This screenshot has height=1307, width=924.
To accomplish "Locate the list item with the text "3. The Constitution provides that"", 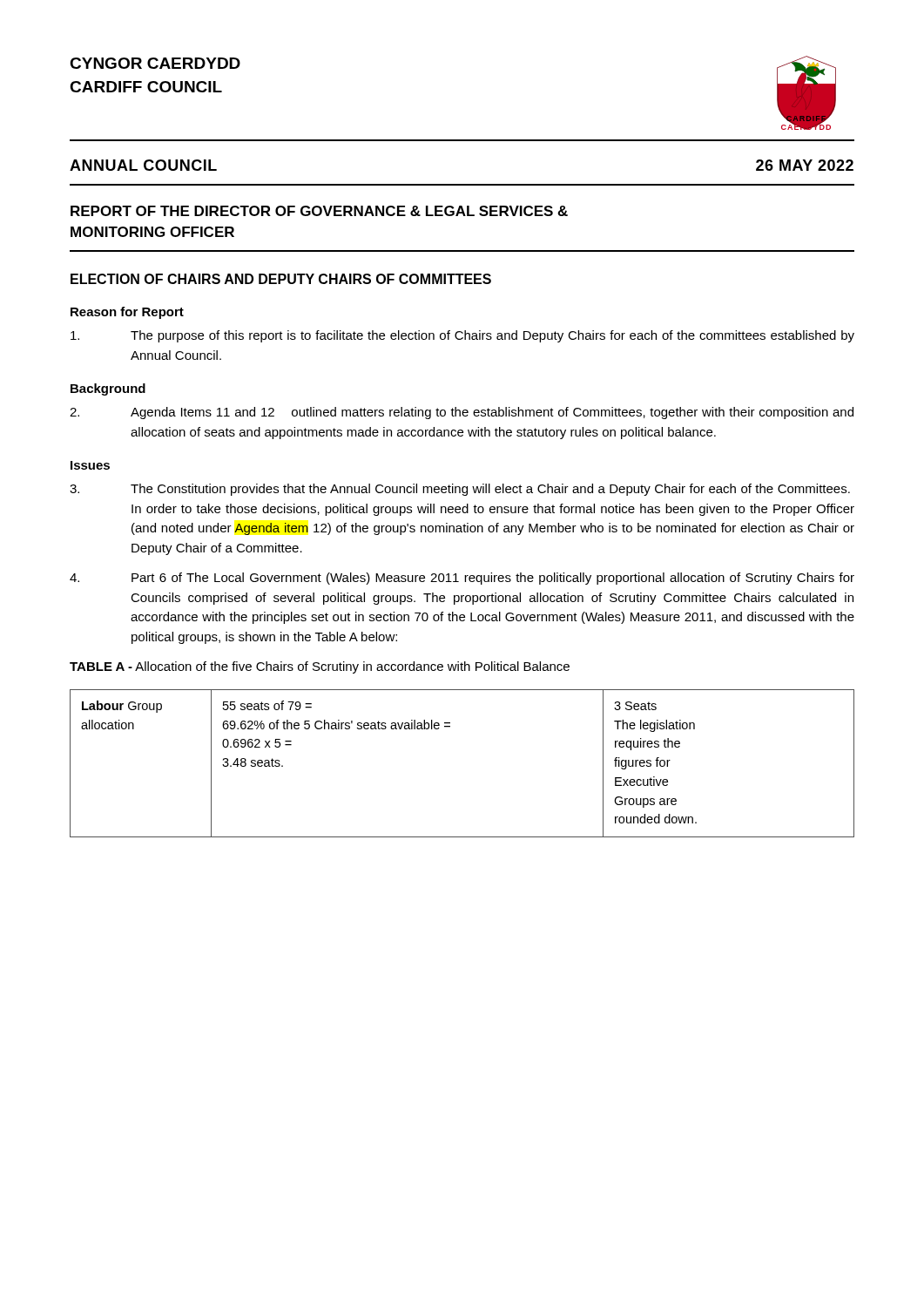I will click(462, 519).
